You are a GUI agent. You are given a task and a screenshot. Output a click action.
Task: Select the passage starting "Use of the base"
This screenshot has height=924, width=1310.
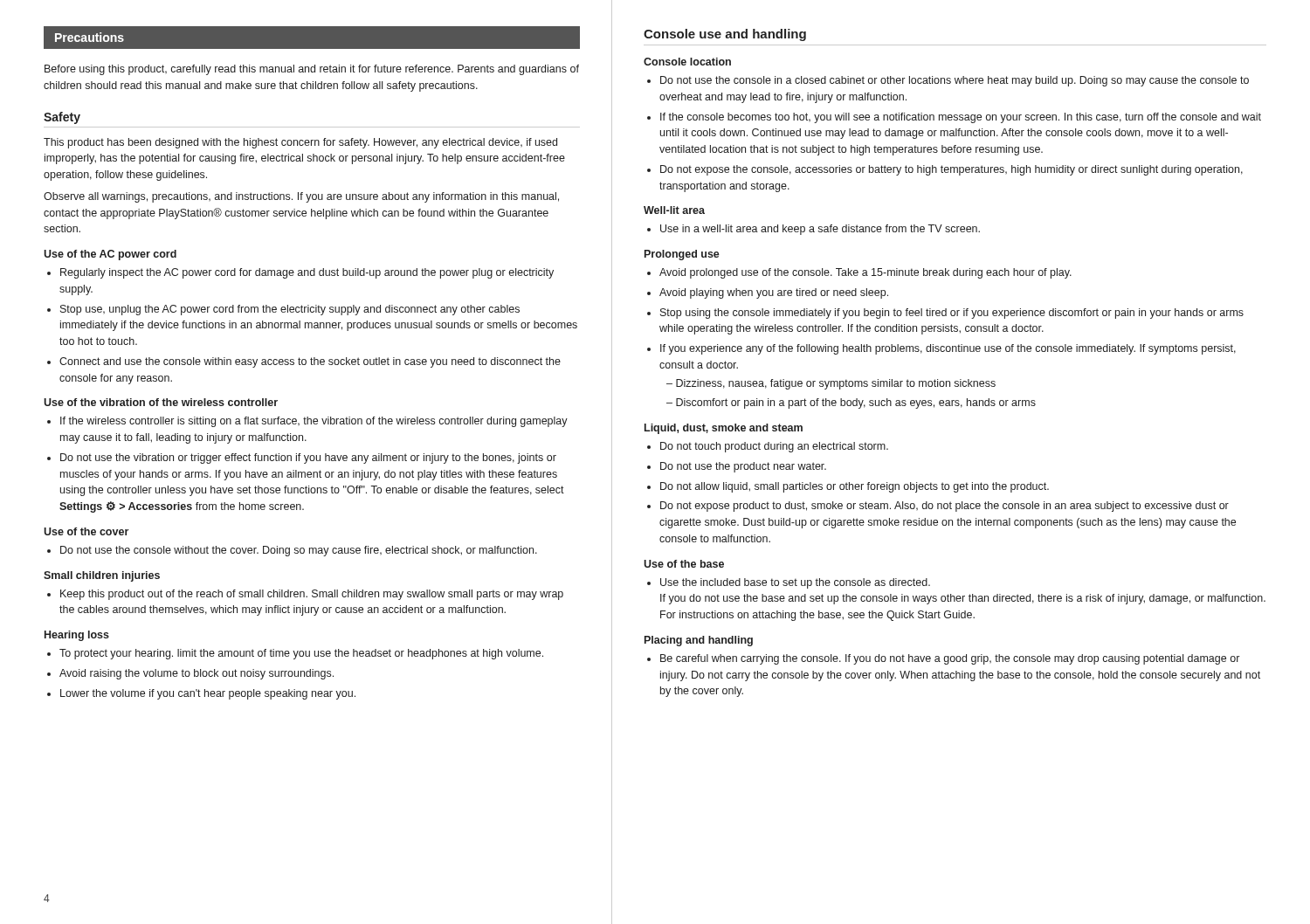(x=684, y=564)
